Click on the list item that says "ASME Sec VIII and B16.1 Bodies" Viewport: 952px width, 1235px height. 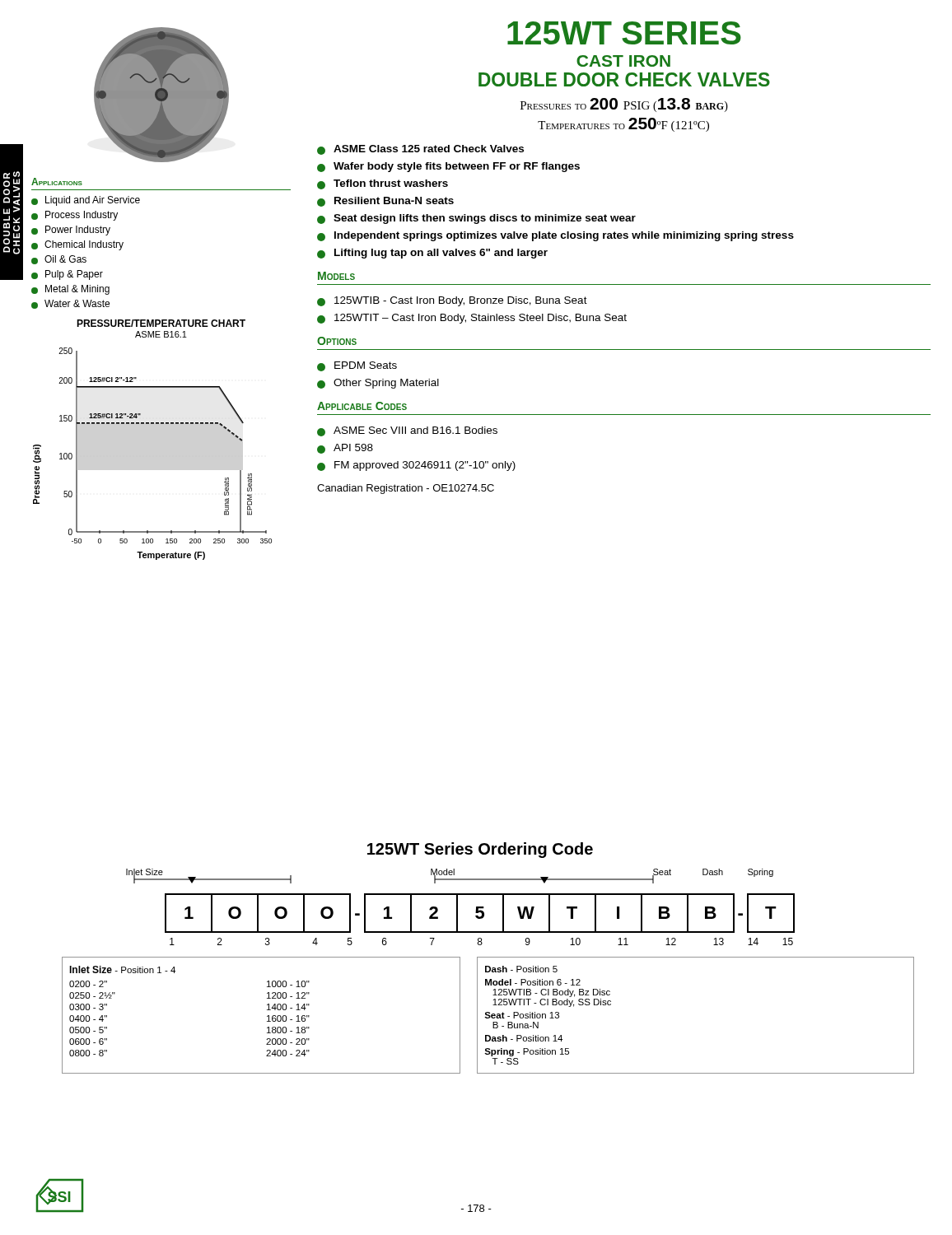tap(407, 431)
